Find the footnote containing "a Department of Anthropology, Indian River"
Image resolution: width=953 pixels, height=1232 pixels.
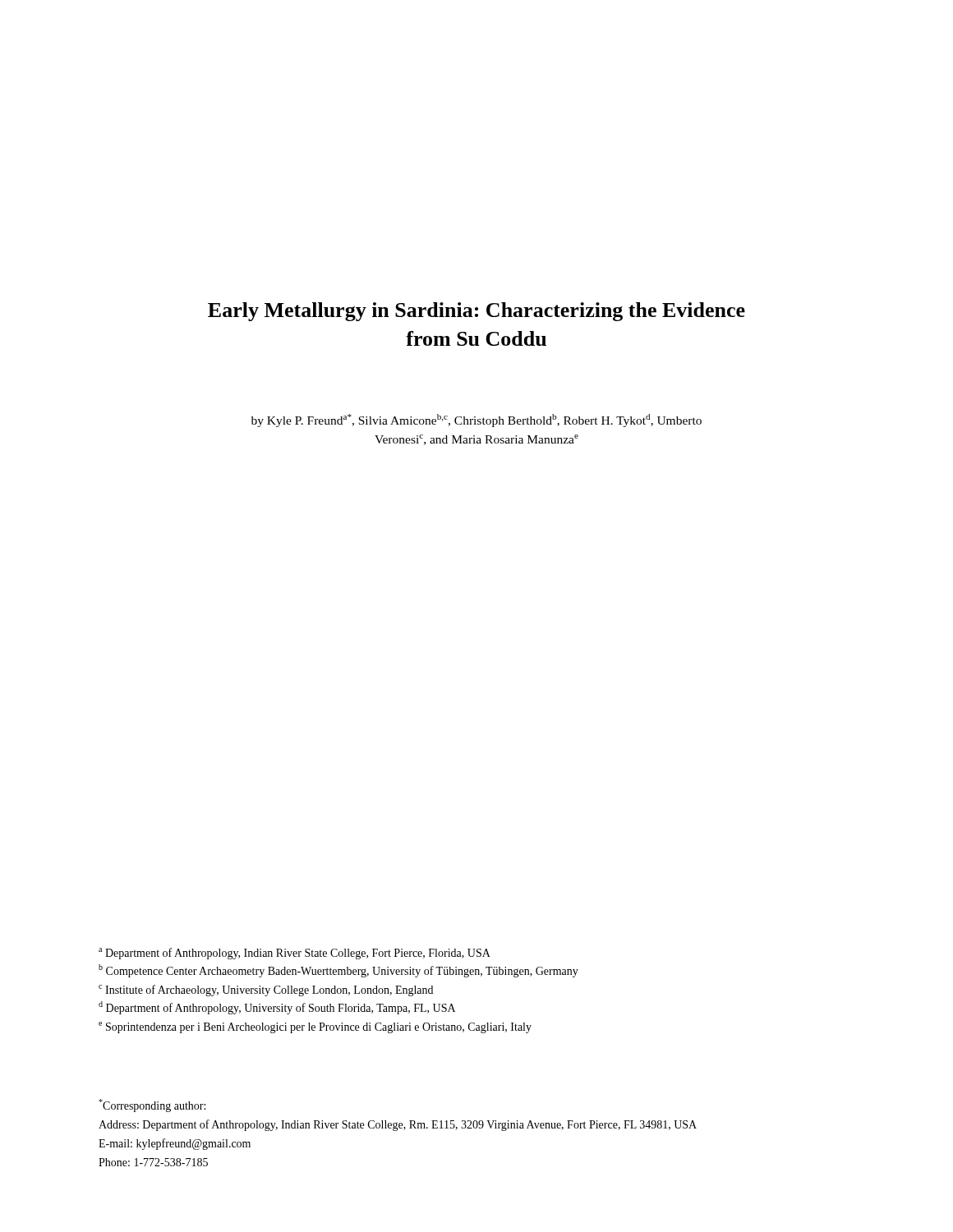[295, 954]
